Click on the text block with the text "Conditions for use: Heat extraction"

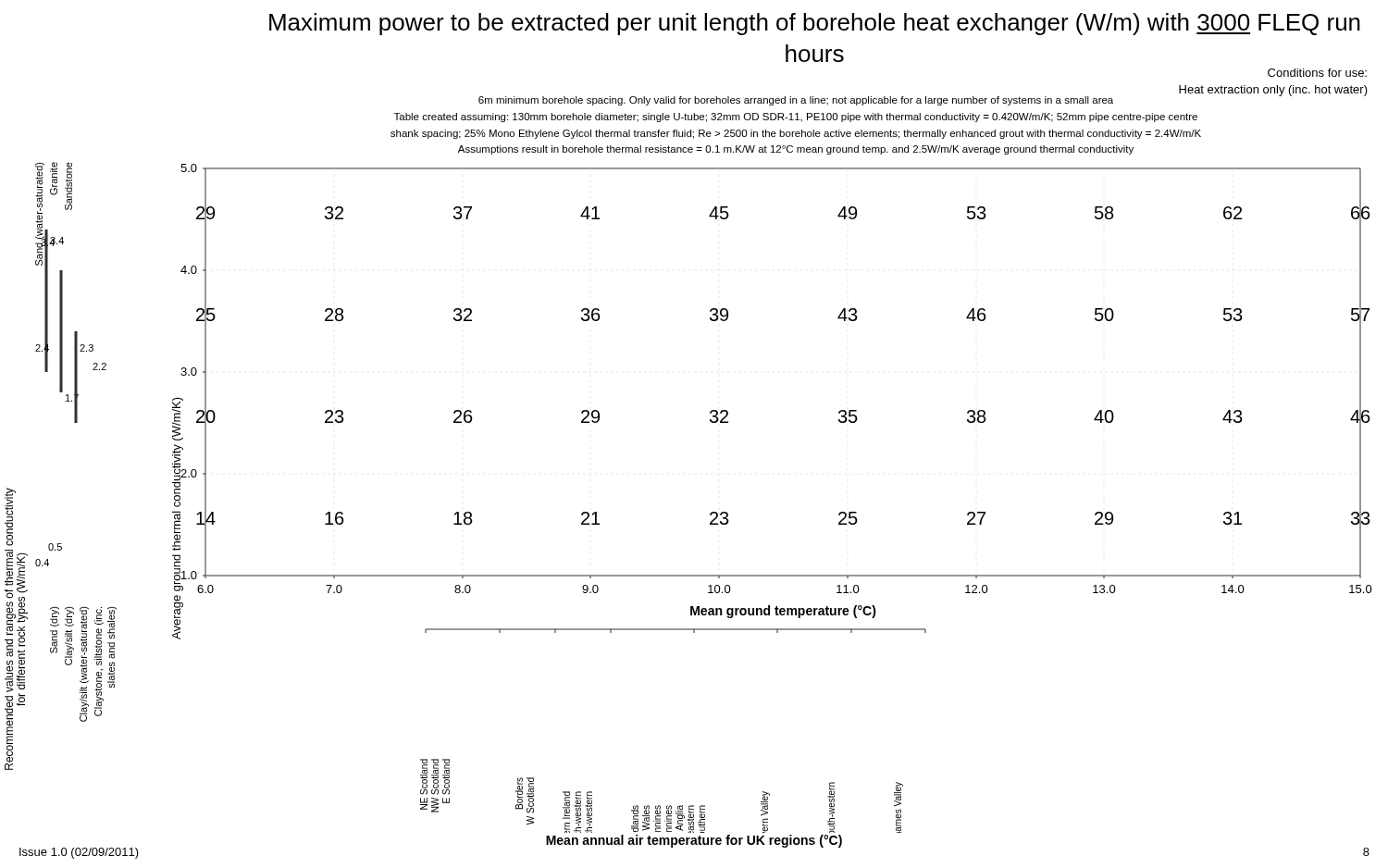[1273, 81]
